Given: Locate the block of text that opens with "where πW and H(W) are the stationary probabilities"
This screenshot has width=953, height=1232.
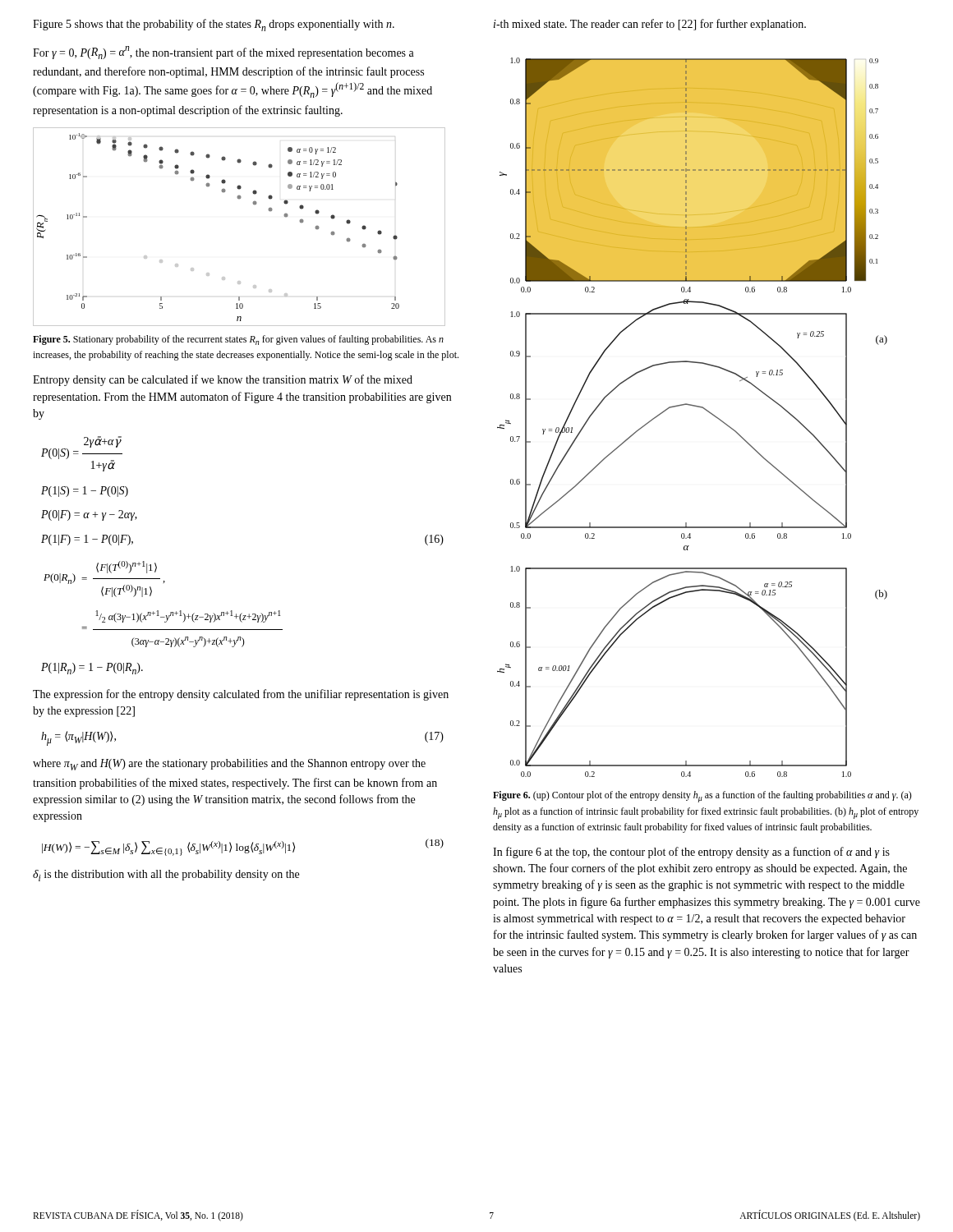Looking at the screenshot, I should point(235,790).
